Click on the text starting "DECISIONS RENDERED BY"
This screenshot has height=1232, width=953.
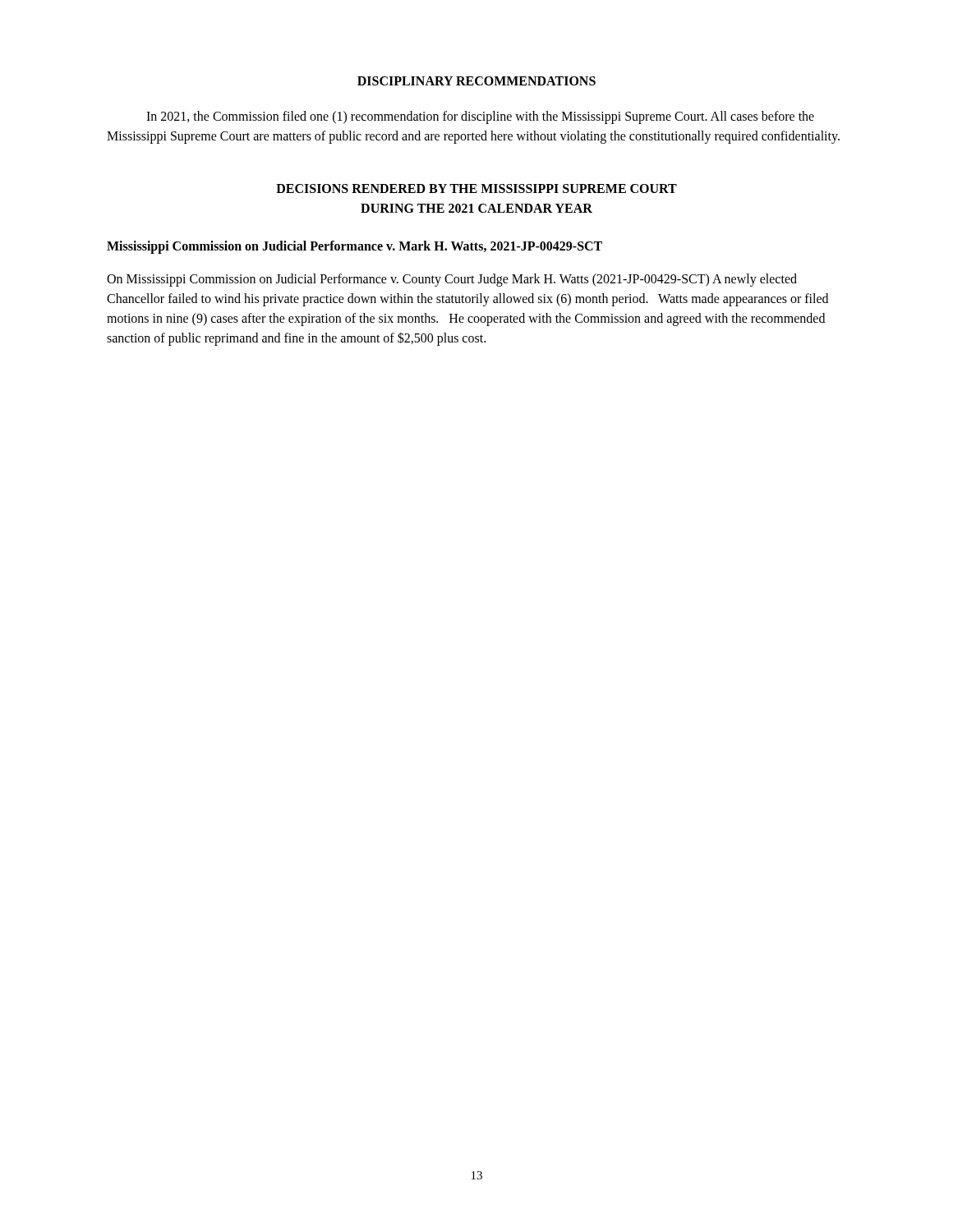click(x=476, y=198)
